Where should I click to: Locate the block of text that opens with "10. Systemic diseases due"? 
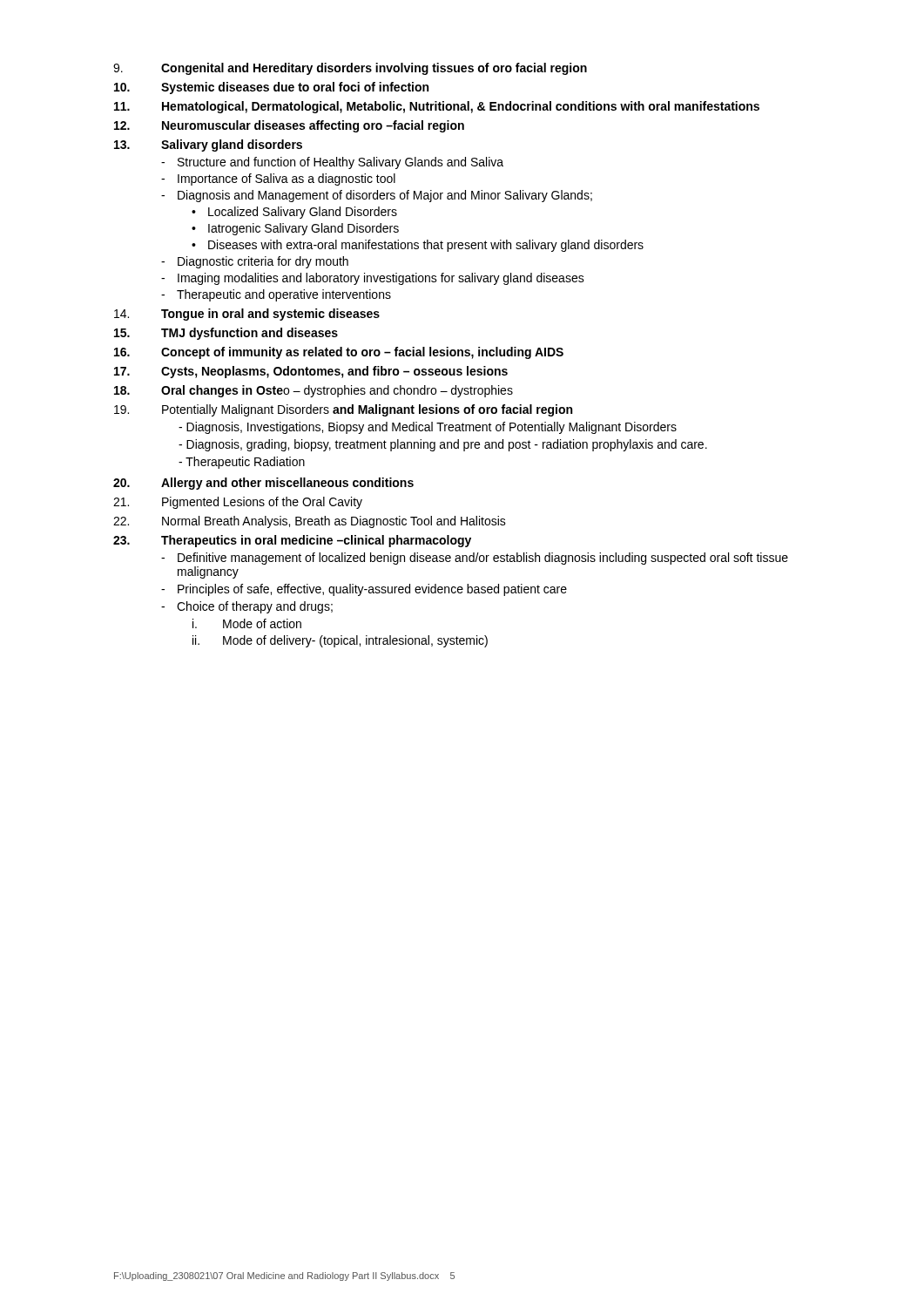click(271, 87)
